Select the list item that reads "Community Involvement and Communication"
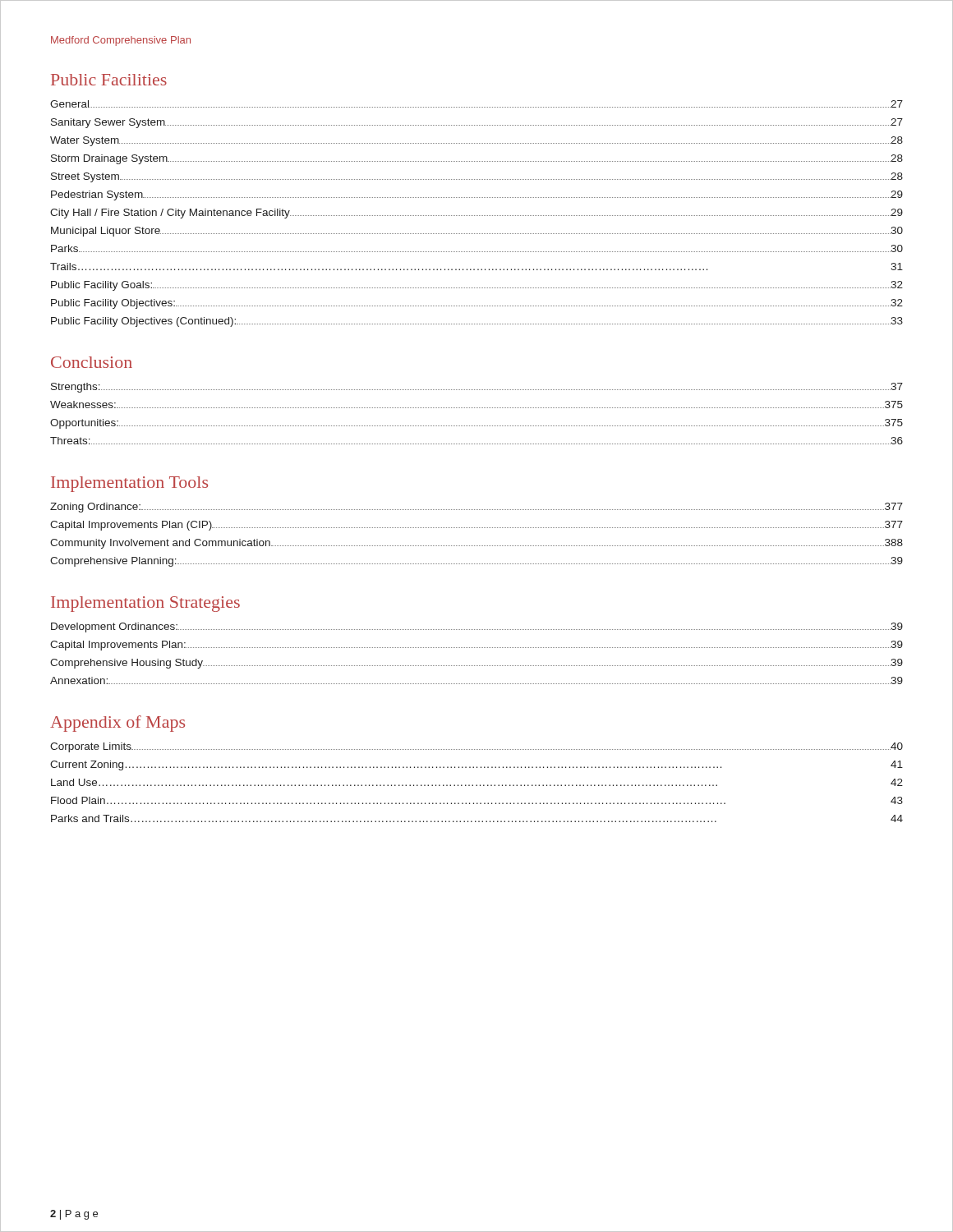This screenshot has width=953, height=1232. pyautogui.click(x=476, y=542)
